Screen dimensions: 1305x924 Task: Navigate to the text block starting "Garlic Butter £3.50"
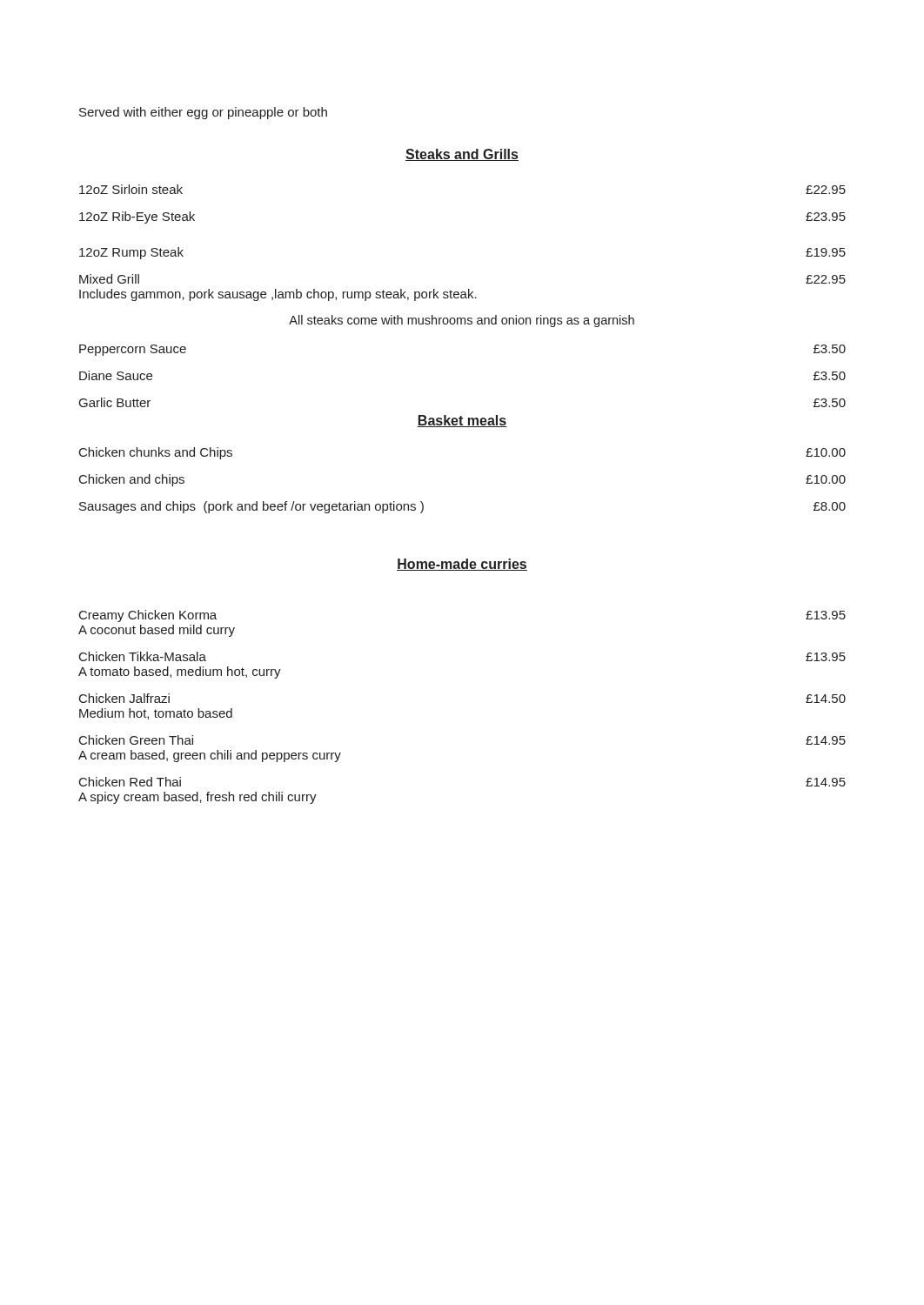108,402
